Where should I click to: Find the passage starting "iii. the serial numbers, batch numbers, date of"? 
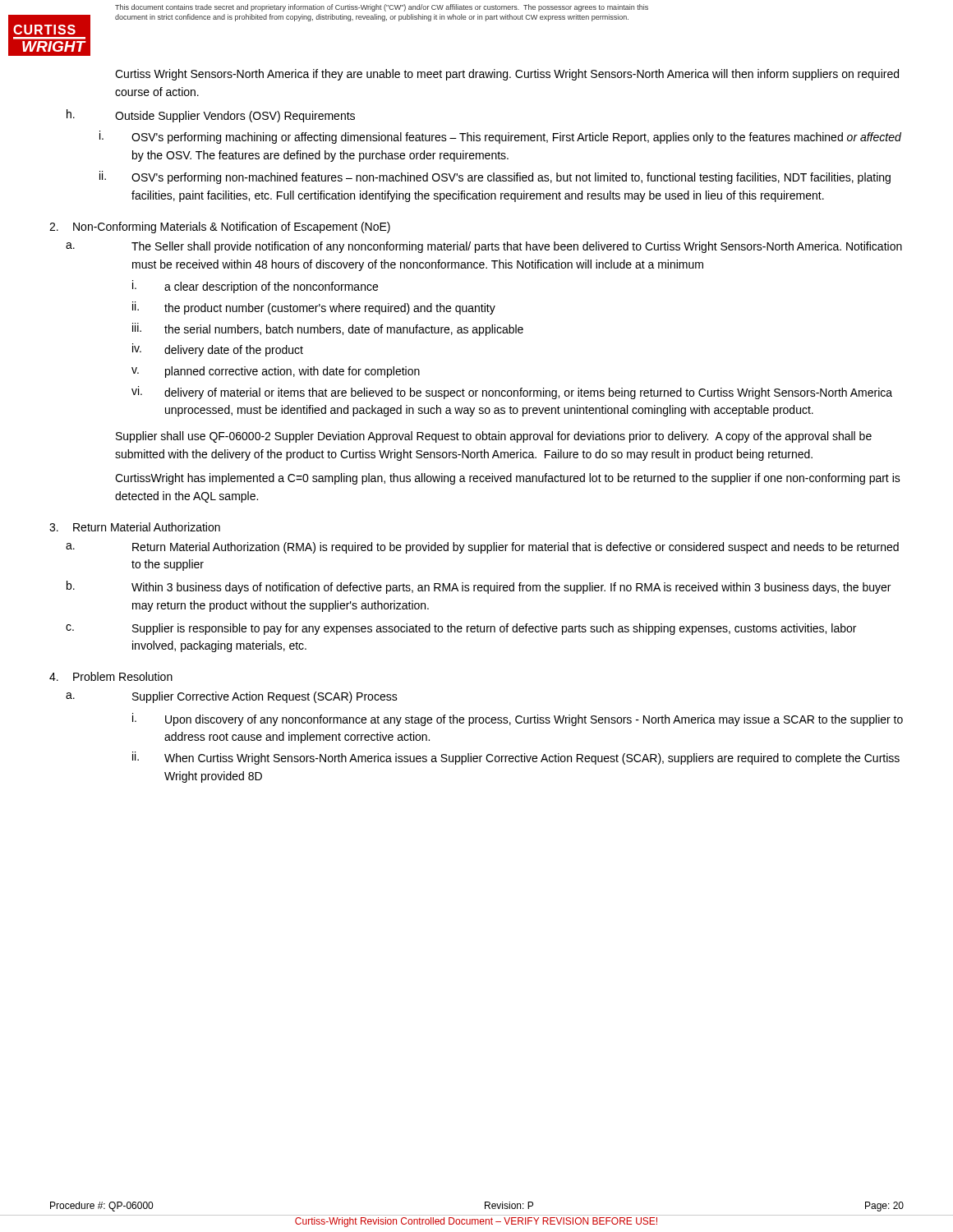(x=518, y=330)
